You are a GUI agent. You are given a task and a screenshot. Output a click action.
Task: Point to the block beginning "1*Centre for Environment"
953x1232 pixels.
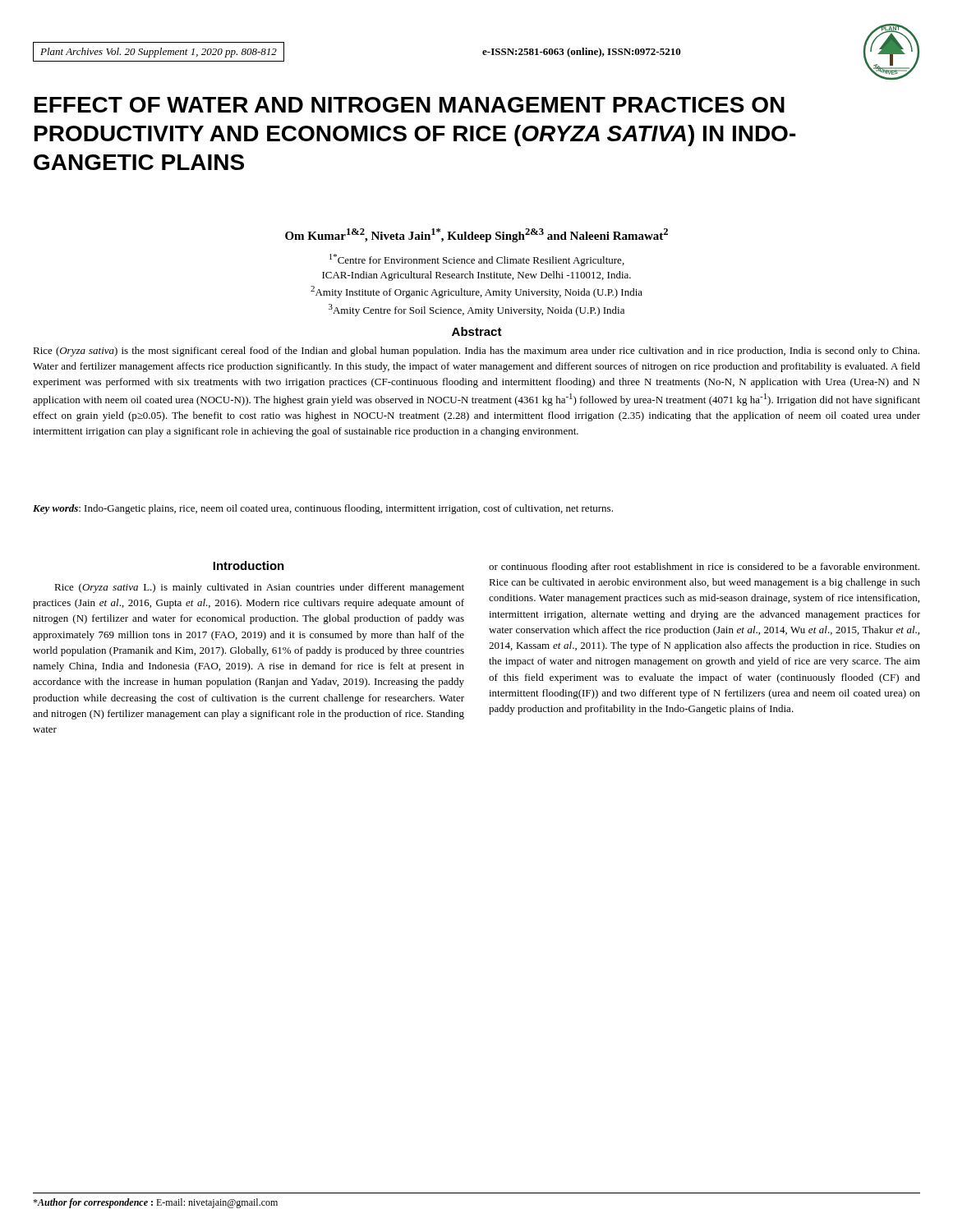pos(476,284)
